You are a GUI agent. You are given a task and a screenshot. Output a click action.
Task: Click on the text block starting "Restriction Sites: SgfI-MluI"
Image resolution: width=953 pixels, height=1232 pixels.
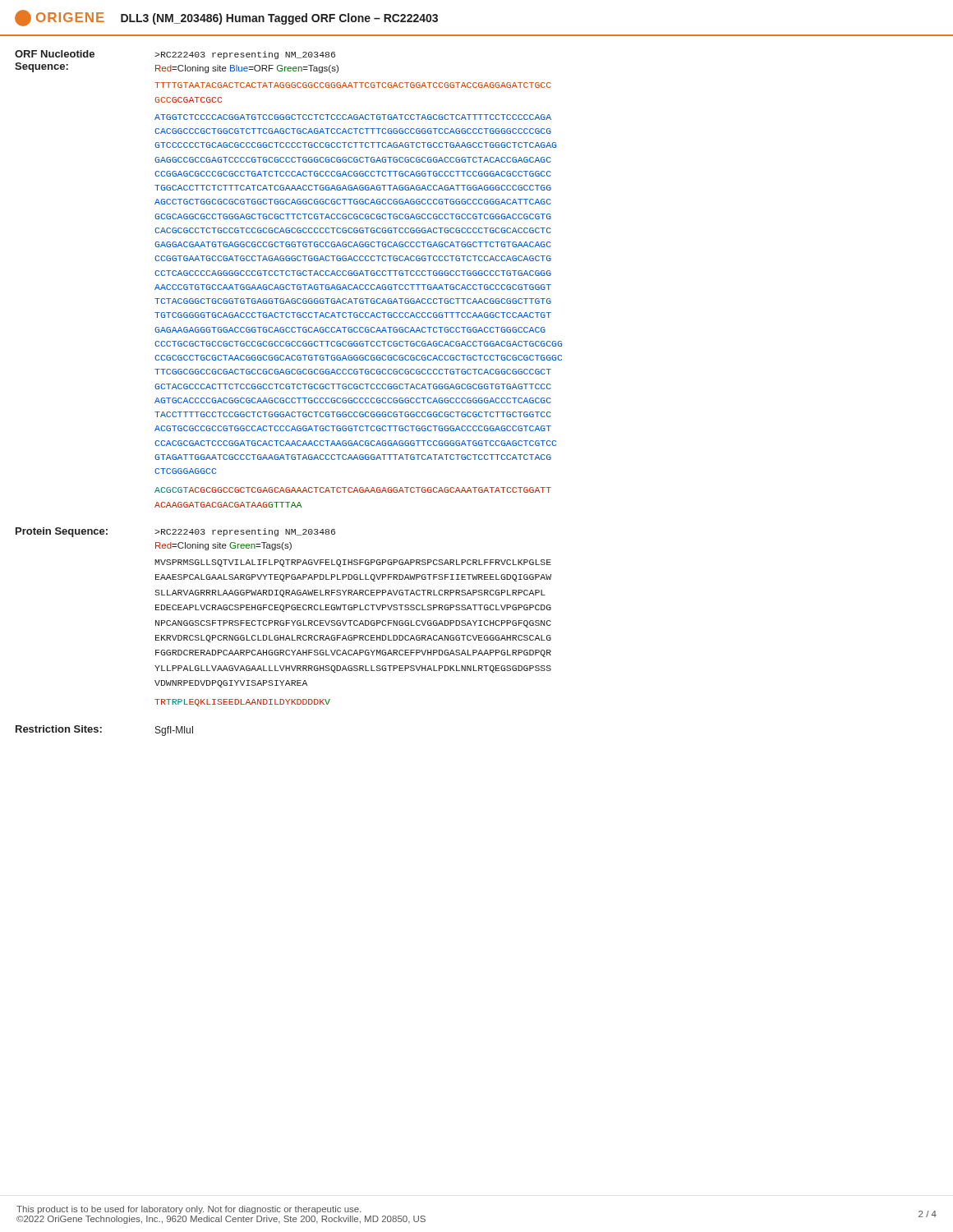pos(104,731)
